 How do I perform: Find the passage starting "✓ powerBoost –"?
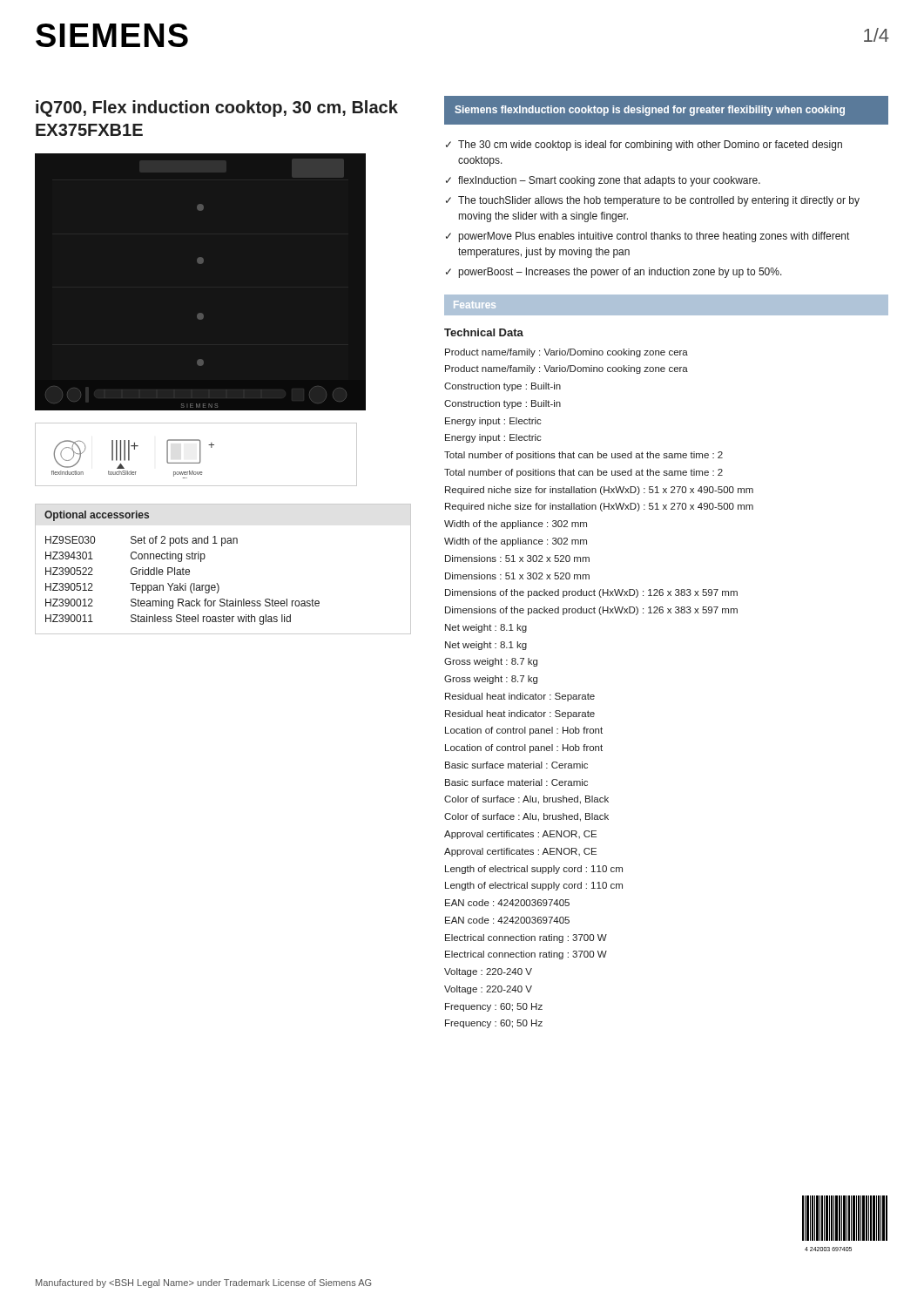point(613,272)
